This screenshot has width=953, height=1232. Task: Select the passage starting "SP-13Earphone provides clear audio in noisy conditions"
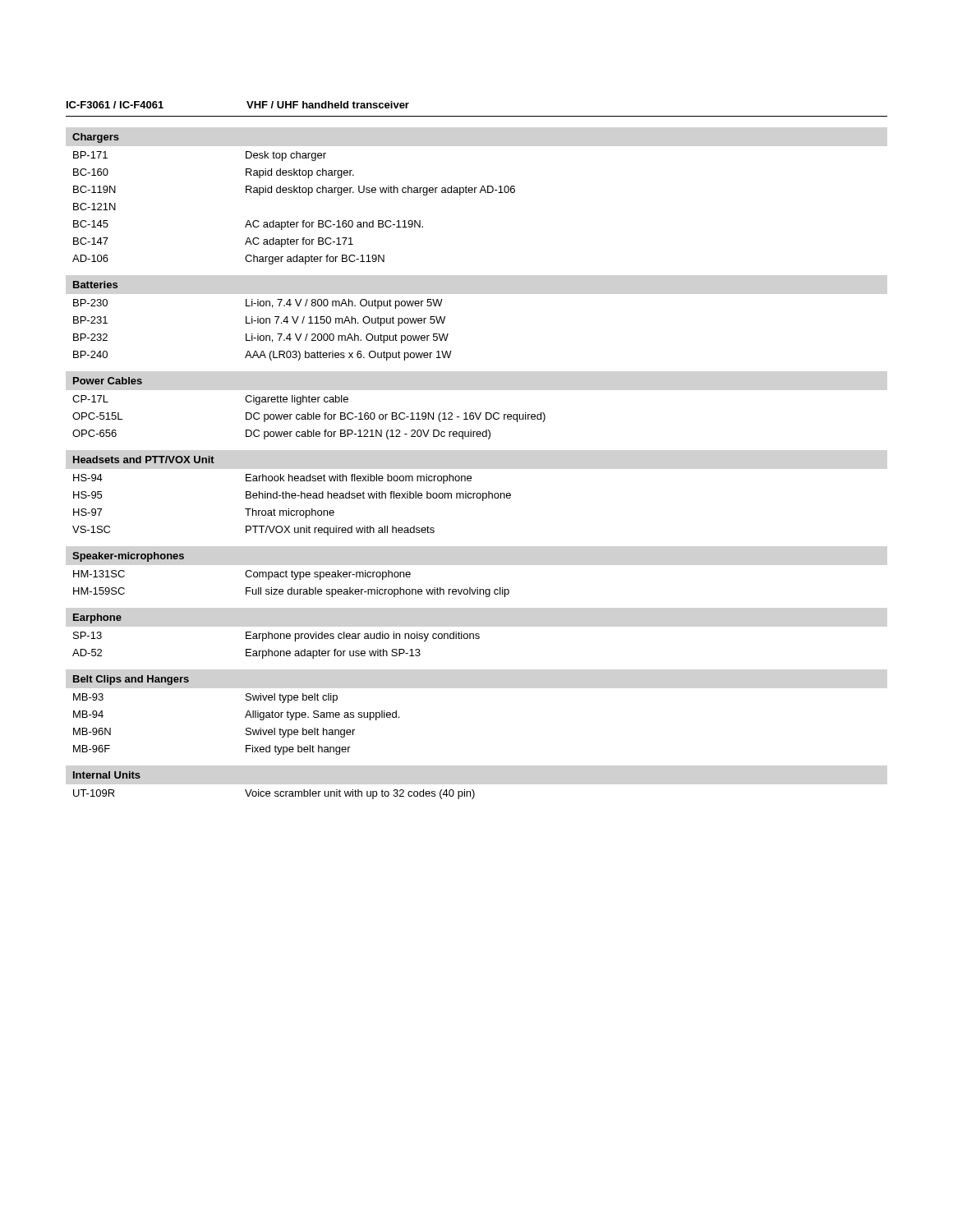476,635
